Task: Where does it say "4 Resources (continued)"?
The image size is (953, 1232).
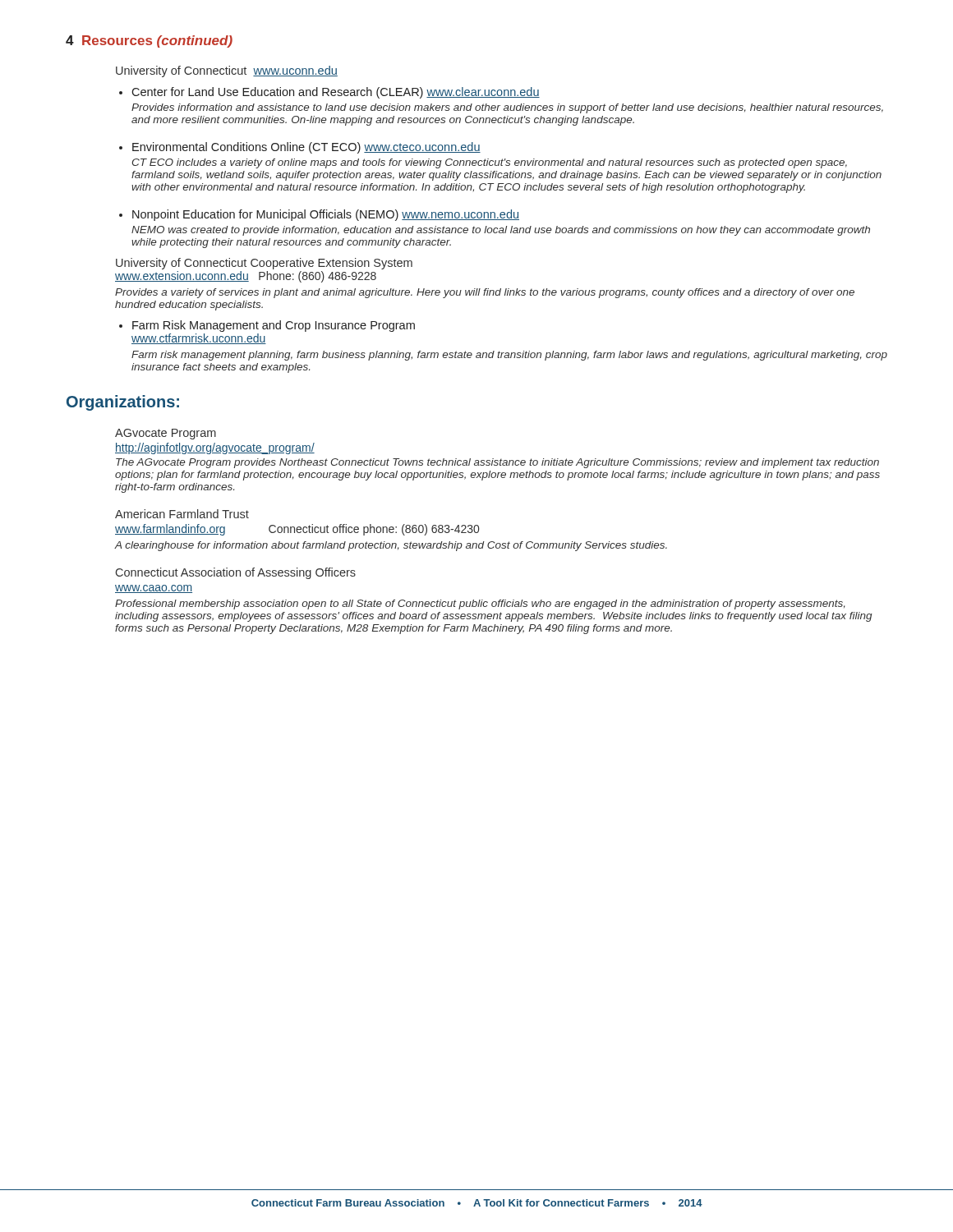Action: point(149,41)
